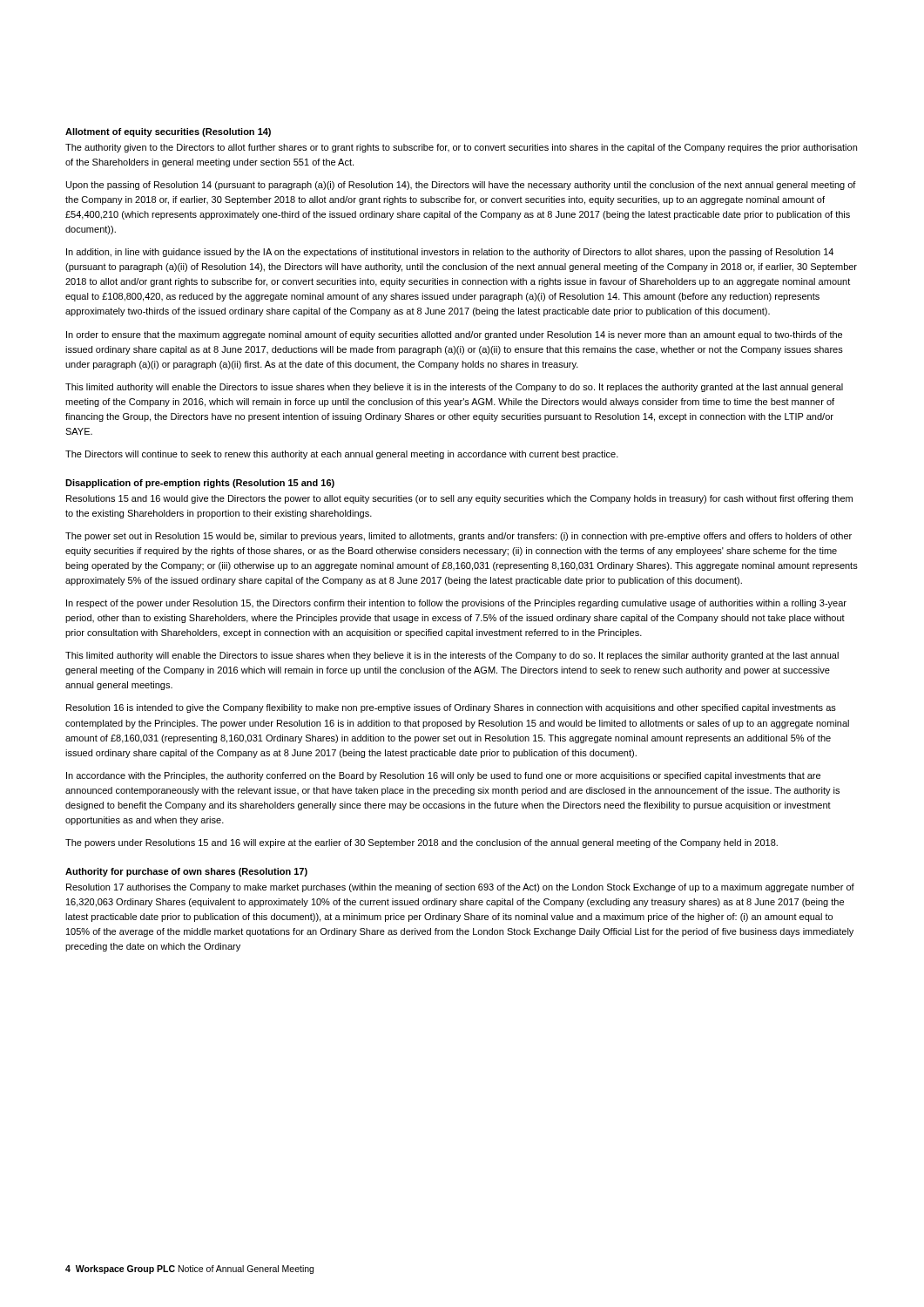Click on the text block that says "Resolutions 15 and 16 would"

point(459,506)
